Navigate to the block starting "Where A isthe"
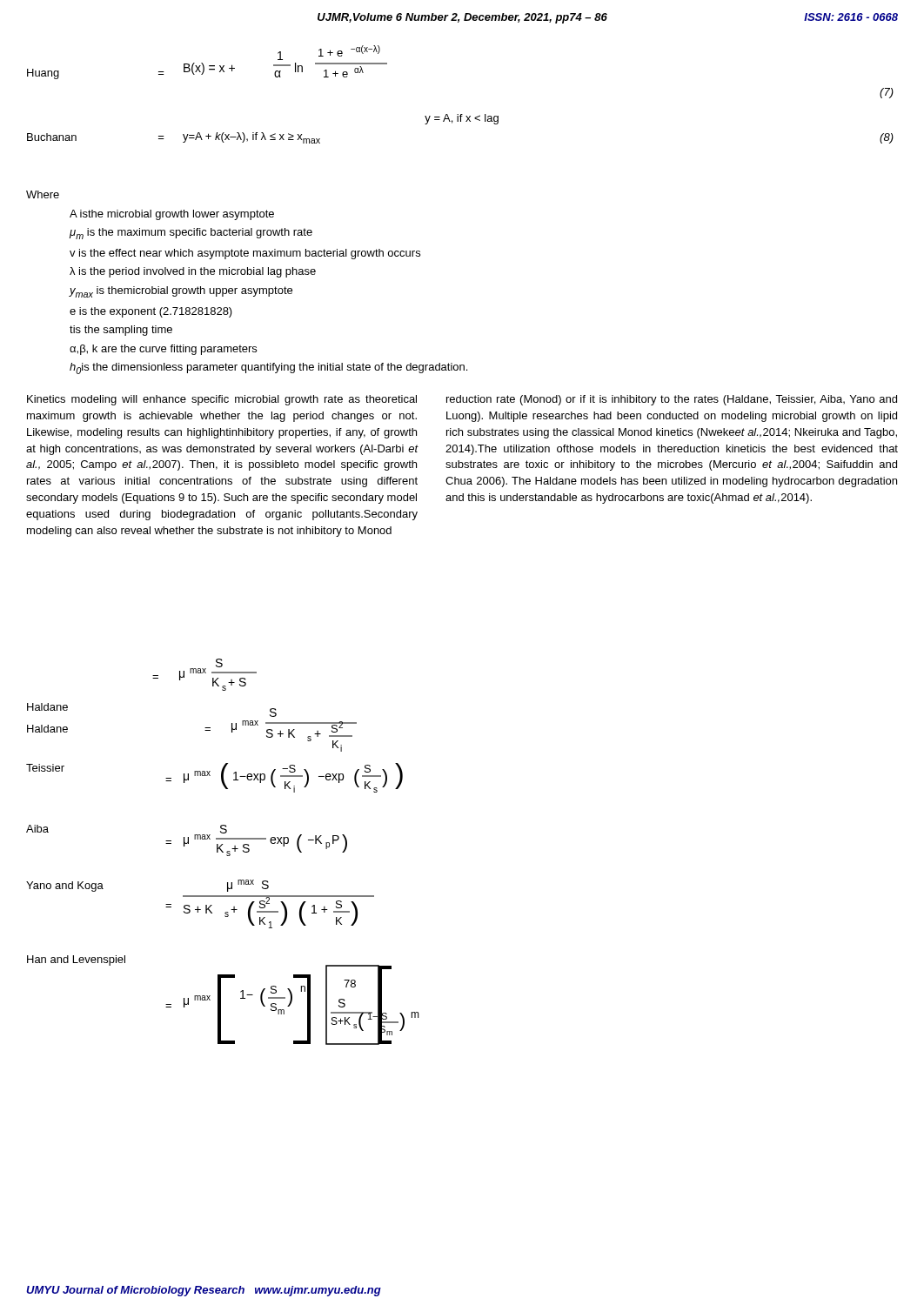 pyautogui.click(x=43, y=194)
